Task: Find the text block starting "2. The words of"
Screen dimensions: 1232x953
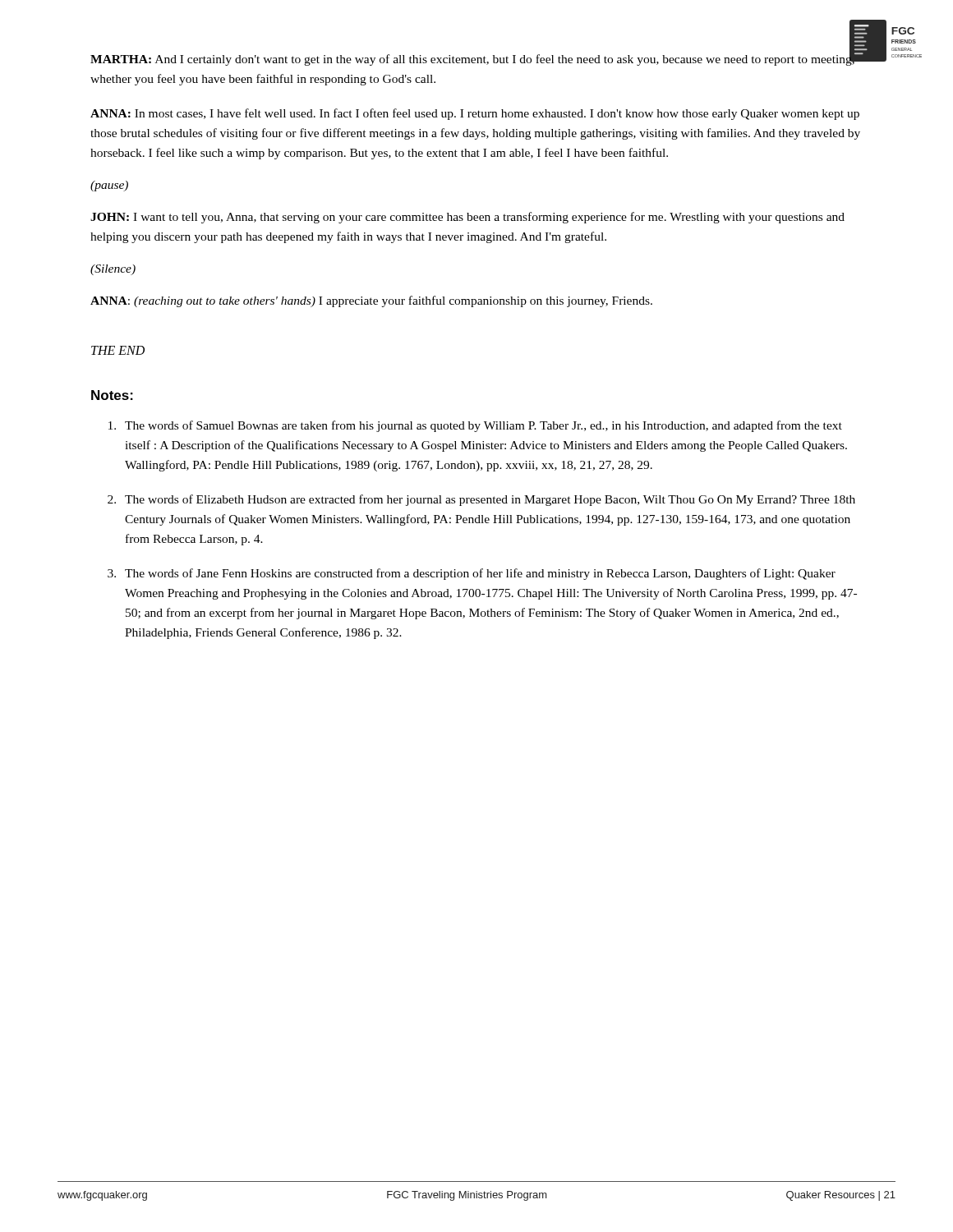Action: point(476,519)
